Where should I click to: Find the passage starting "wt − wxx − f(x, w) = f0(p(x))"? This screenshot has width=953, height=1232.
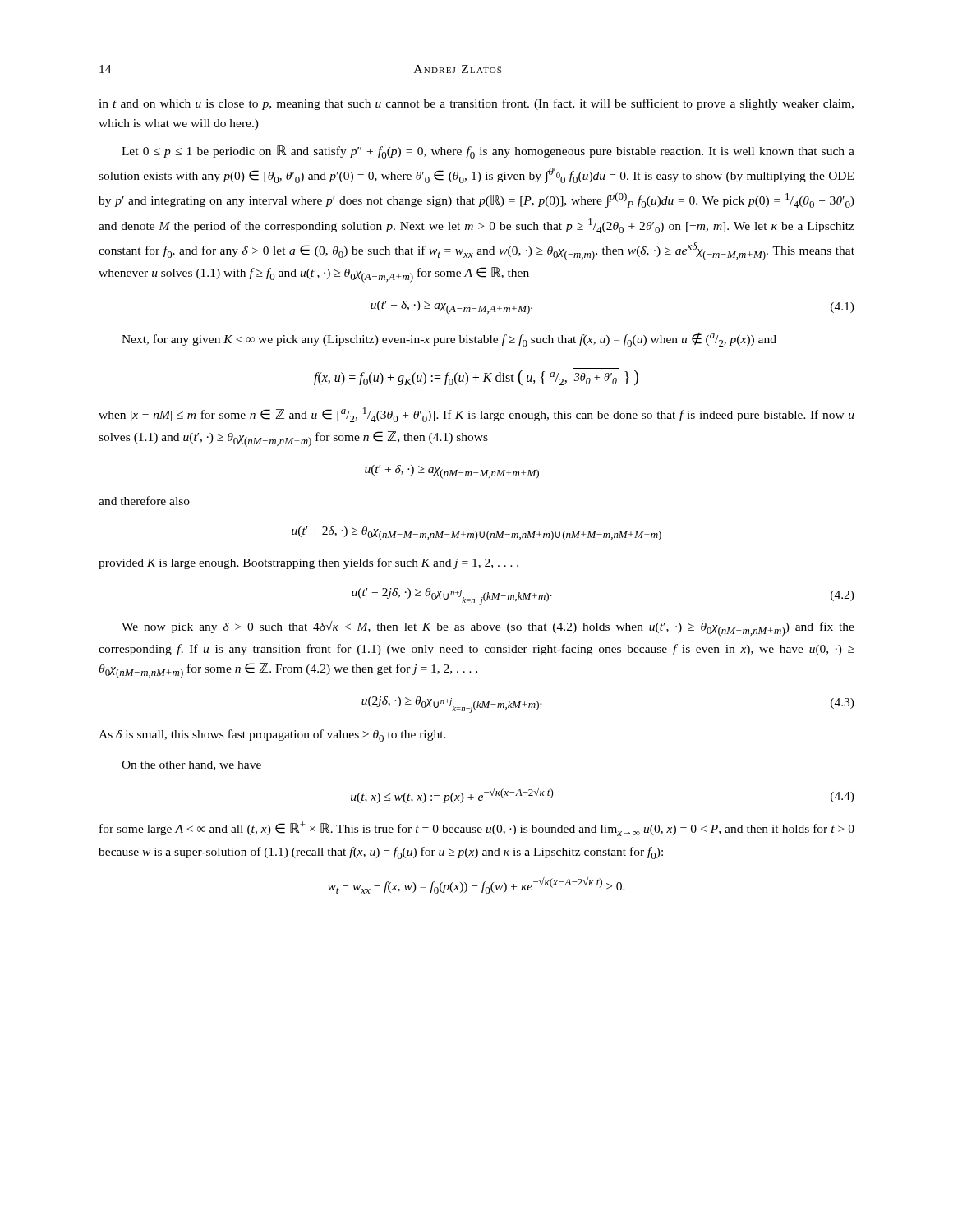point(476,886)
